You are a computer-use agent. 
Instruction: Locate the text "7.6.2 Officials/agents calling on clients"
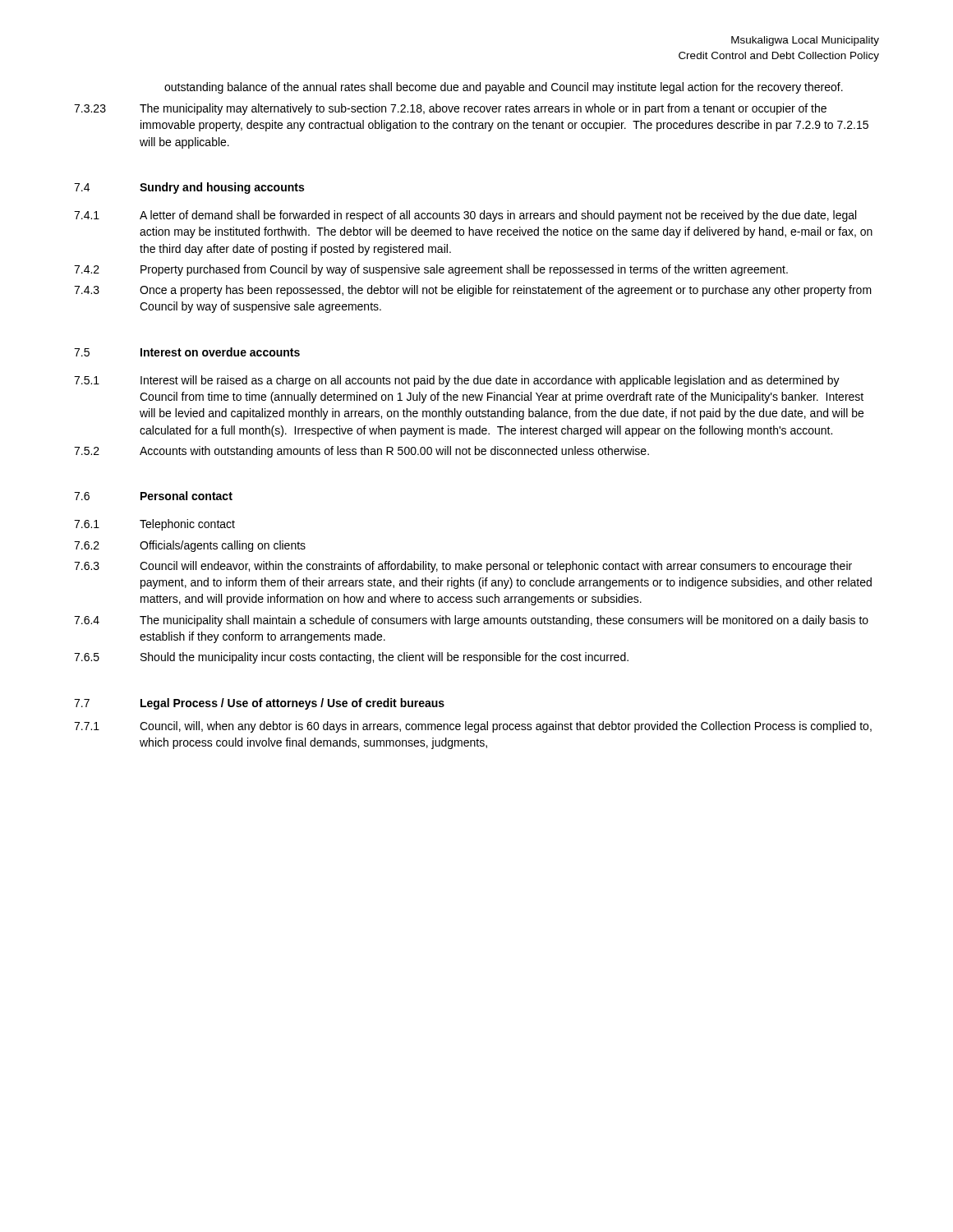point(190,546)
